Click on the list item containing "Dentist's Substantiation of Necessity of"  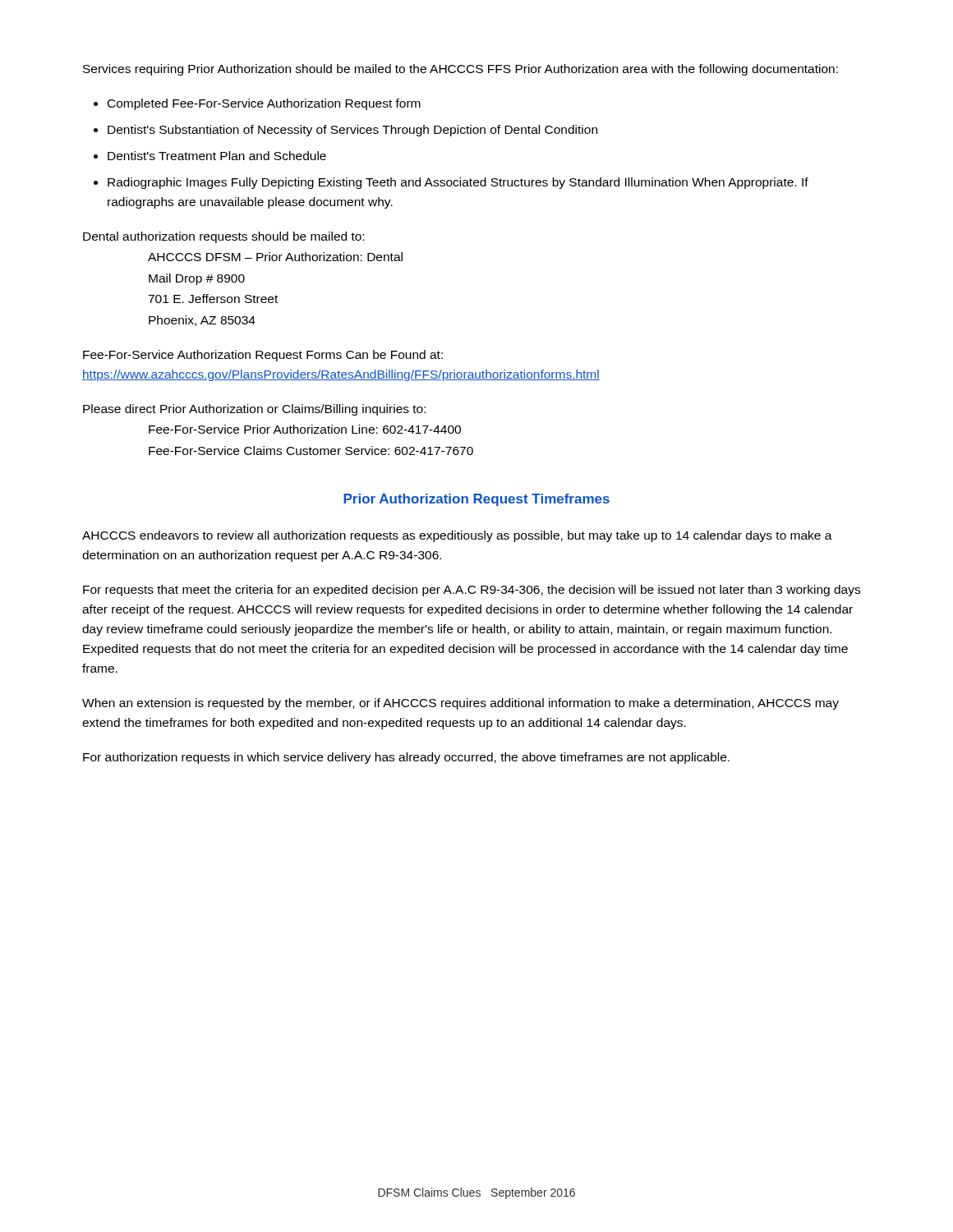tap(352, 129)
